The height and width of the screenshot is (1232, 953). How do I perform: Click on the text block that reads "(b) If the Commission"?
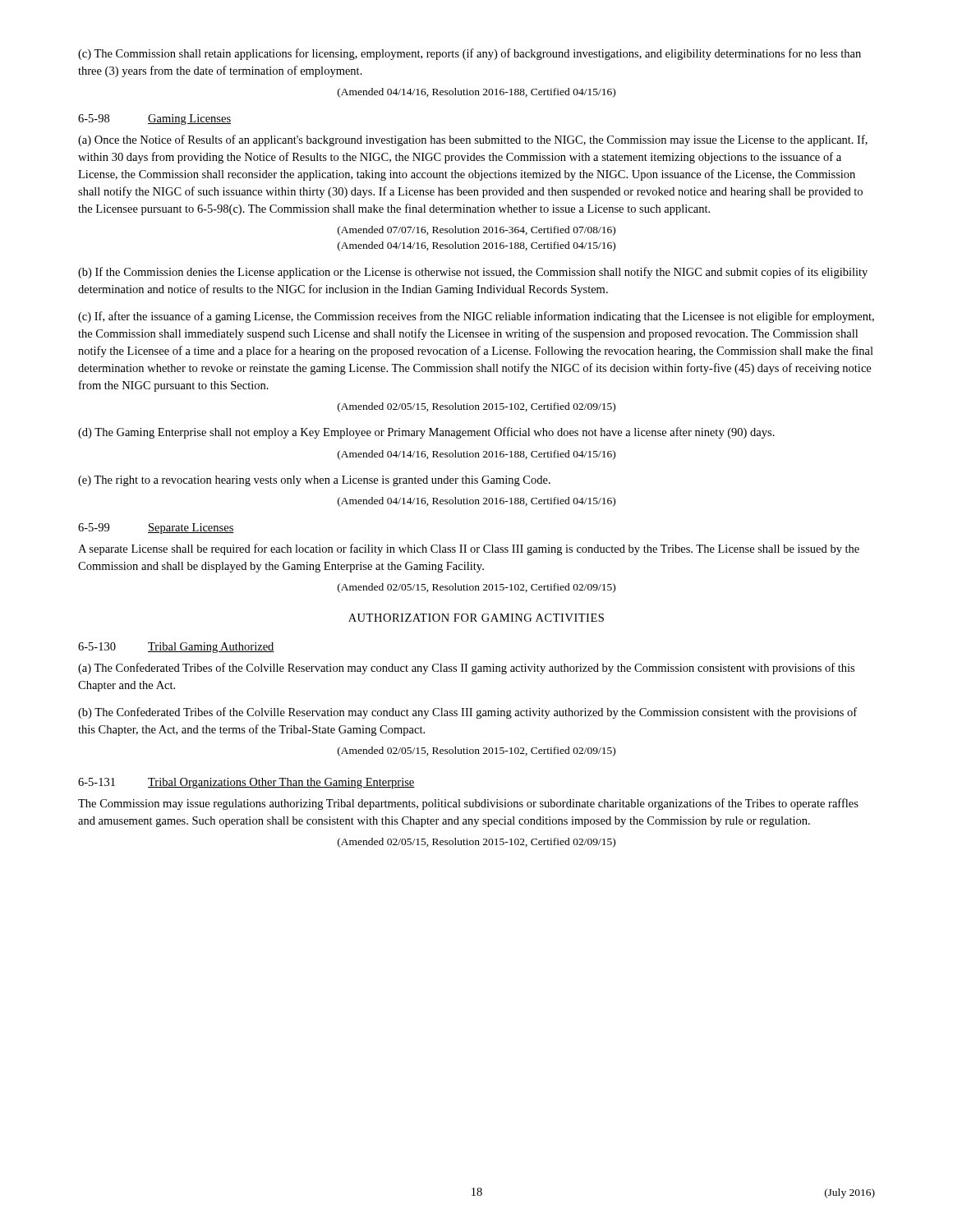473,280
